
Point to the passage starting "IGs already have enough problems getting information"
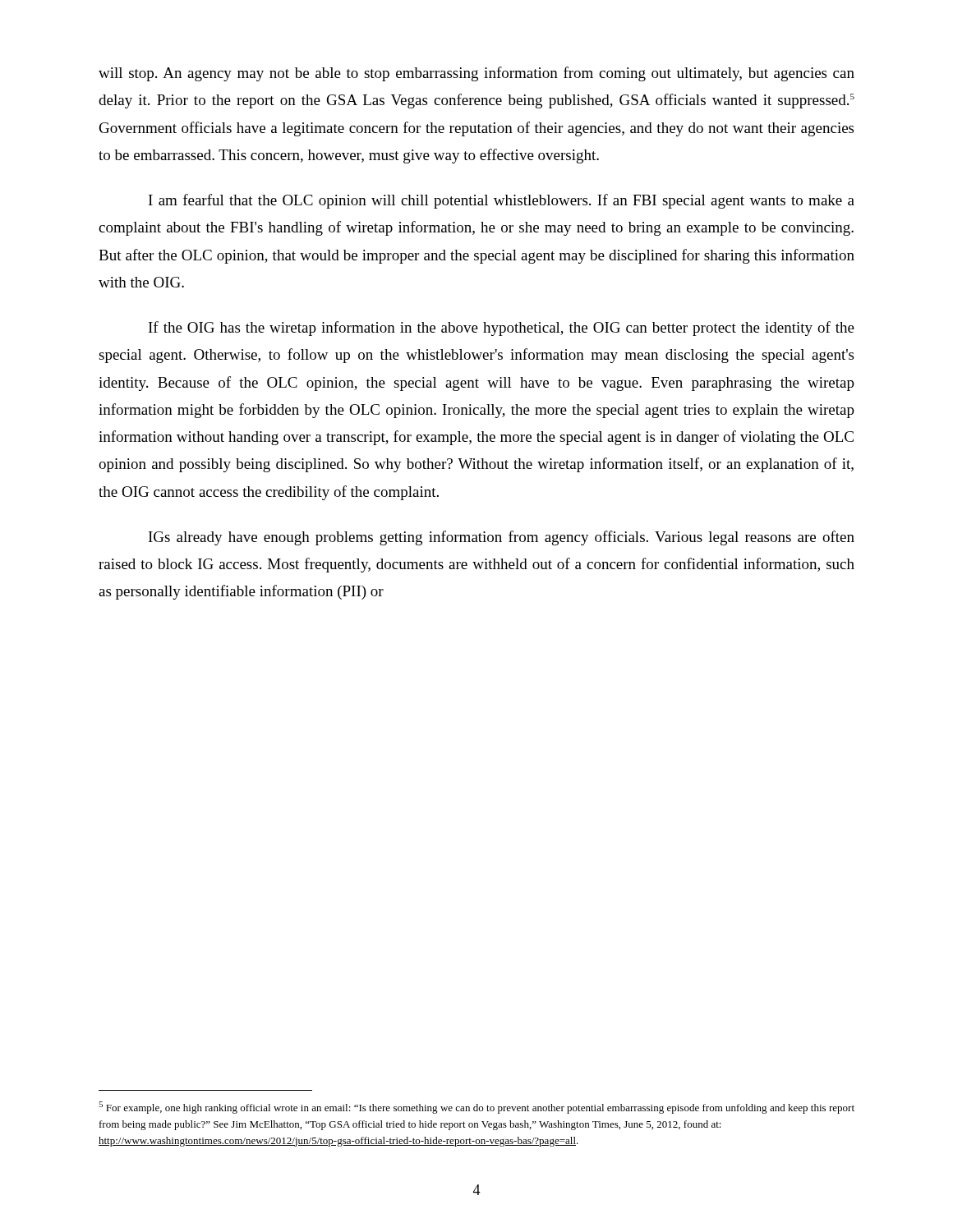[x=476, y=564]
